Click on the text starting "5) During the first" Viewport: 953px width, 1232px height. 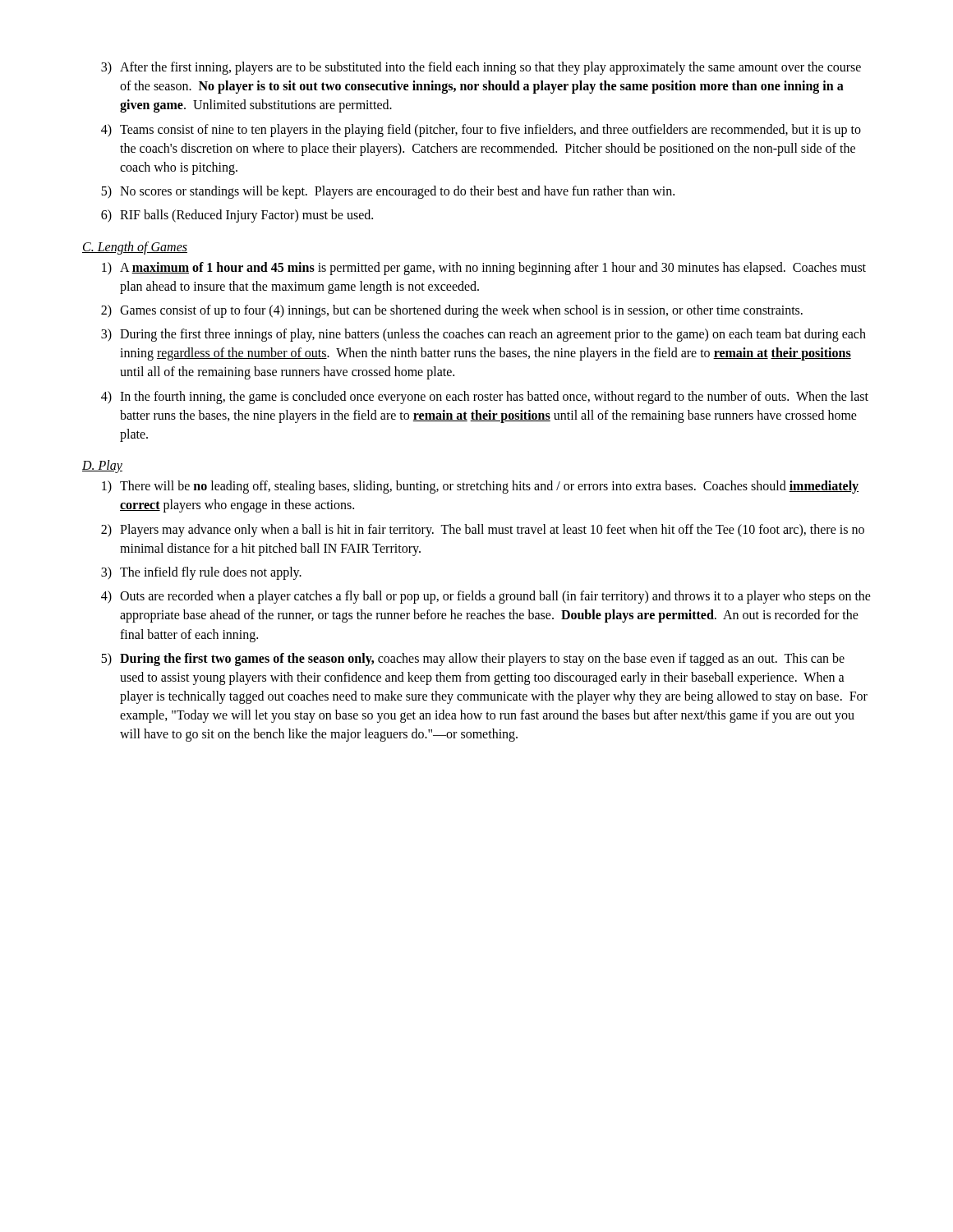tap(476, 696)
